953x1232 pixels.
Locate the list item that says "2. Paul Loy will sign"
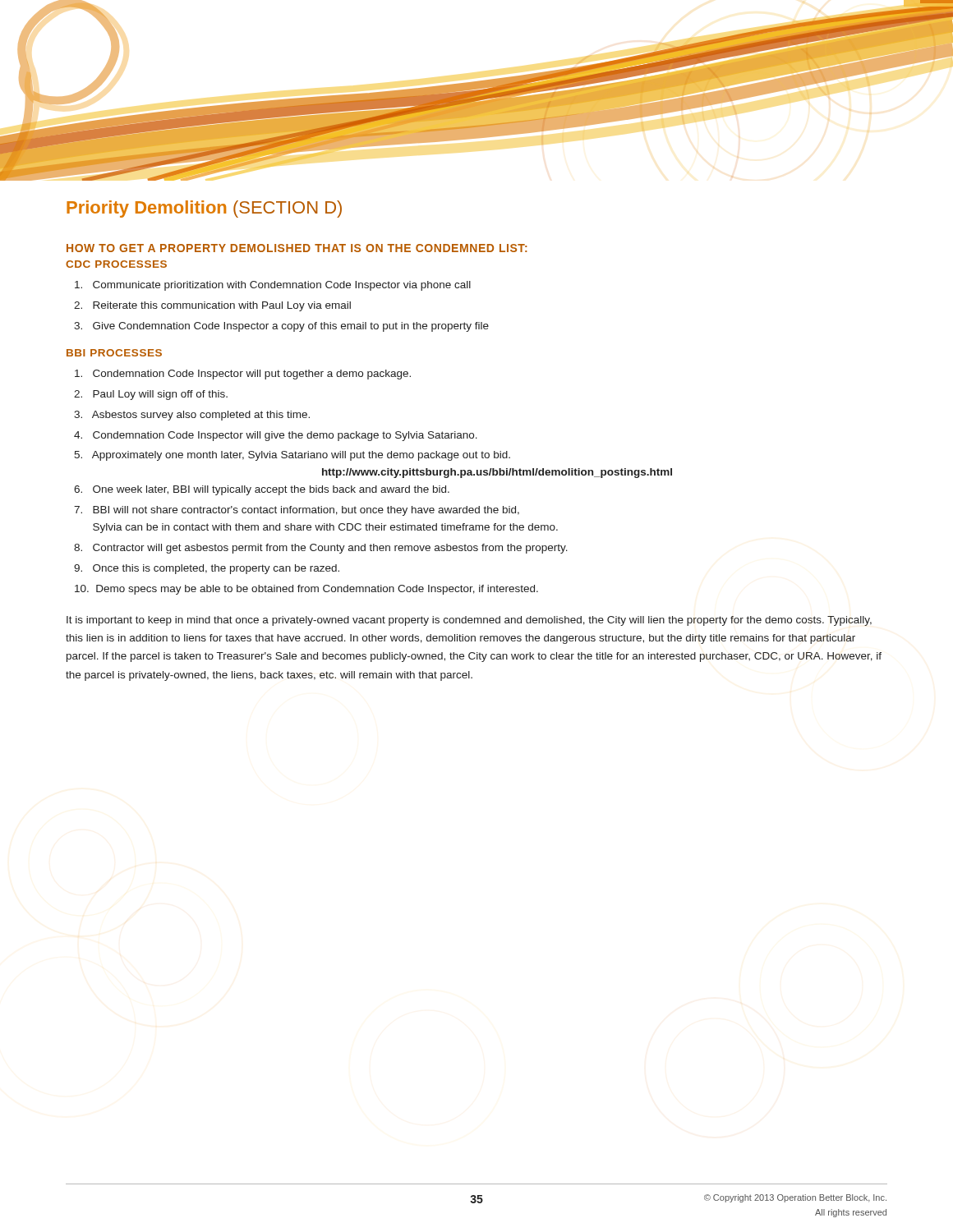point(151,394)
